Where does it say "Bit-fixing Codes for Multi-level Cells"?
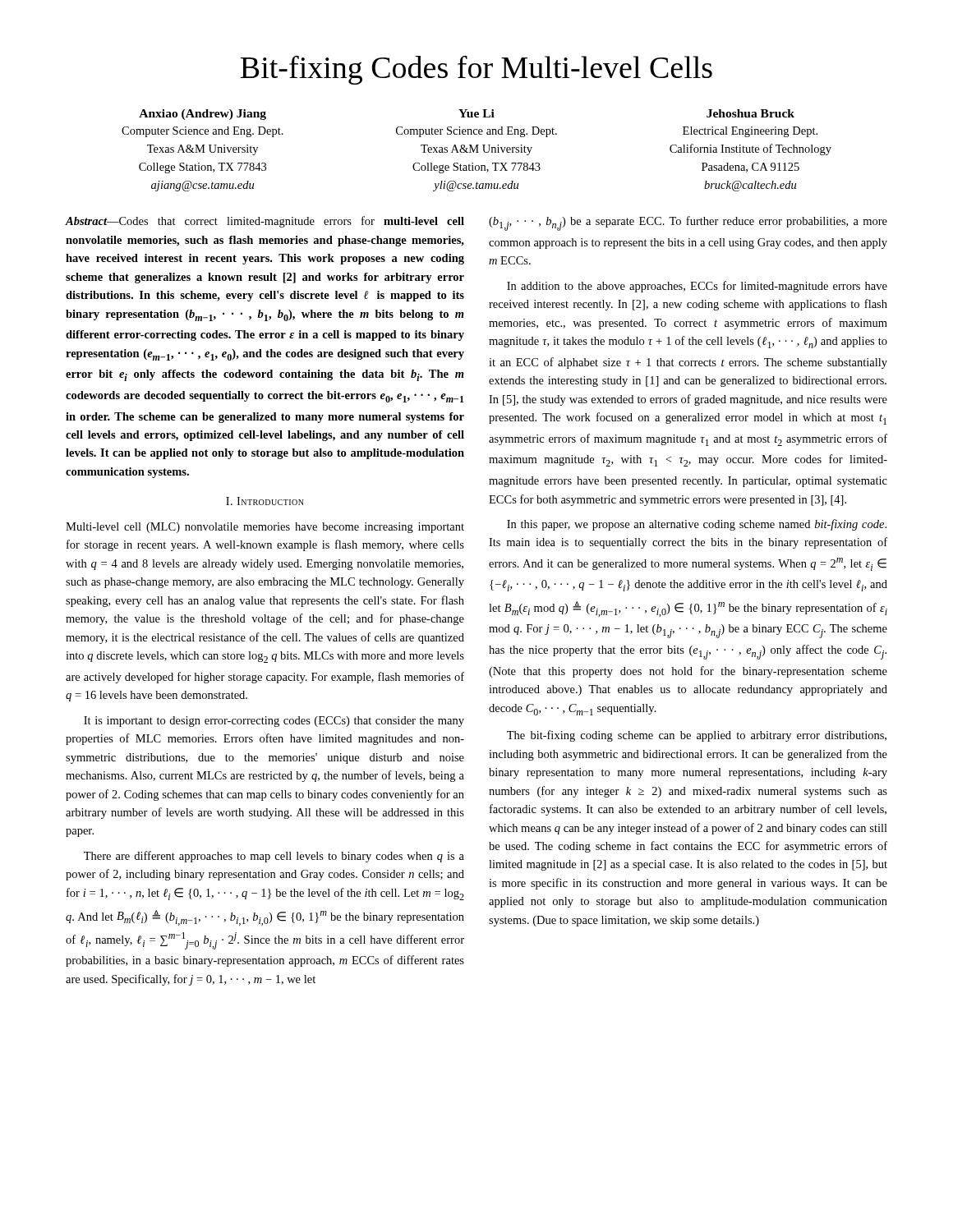The height and width of the screenshot is (1232, 953). 476,67
